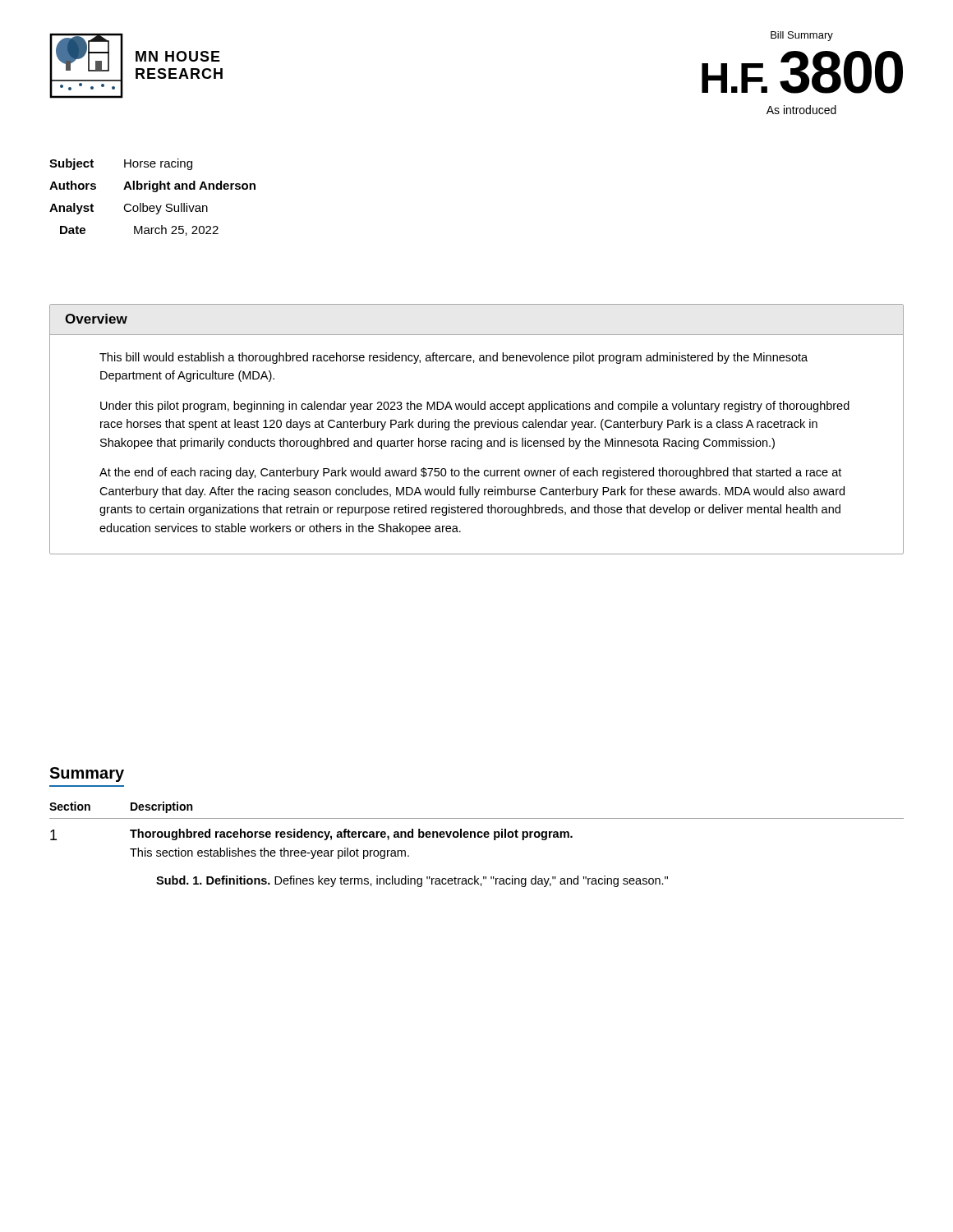Image resolution: width=953 pixels, height=1232 pixels.
Task: Click on the text block starting "Authors Albright and Anderson"
Action: (x=153, y=185)
